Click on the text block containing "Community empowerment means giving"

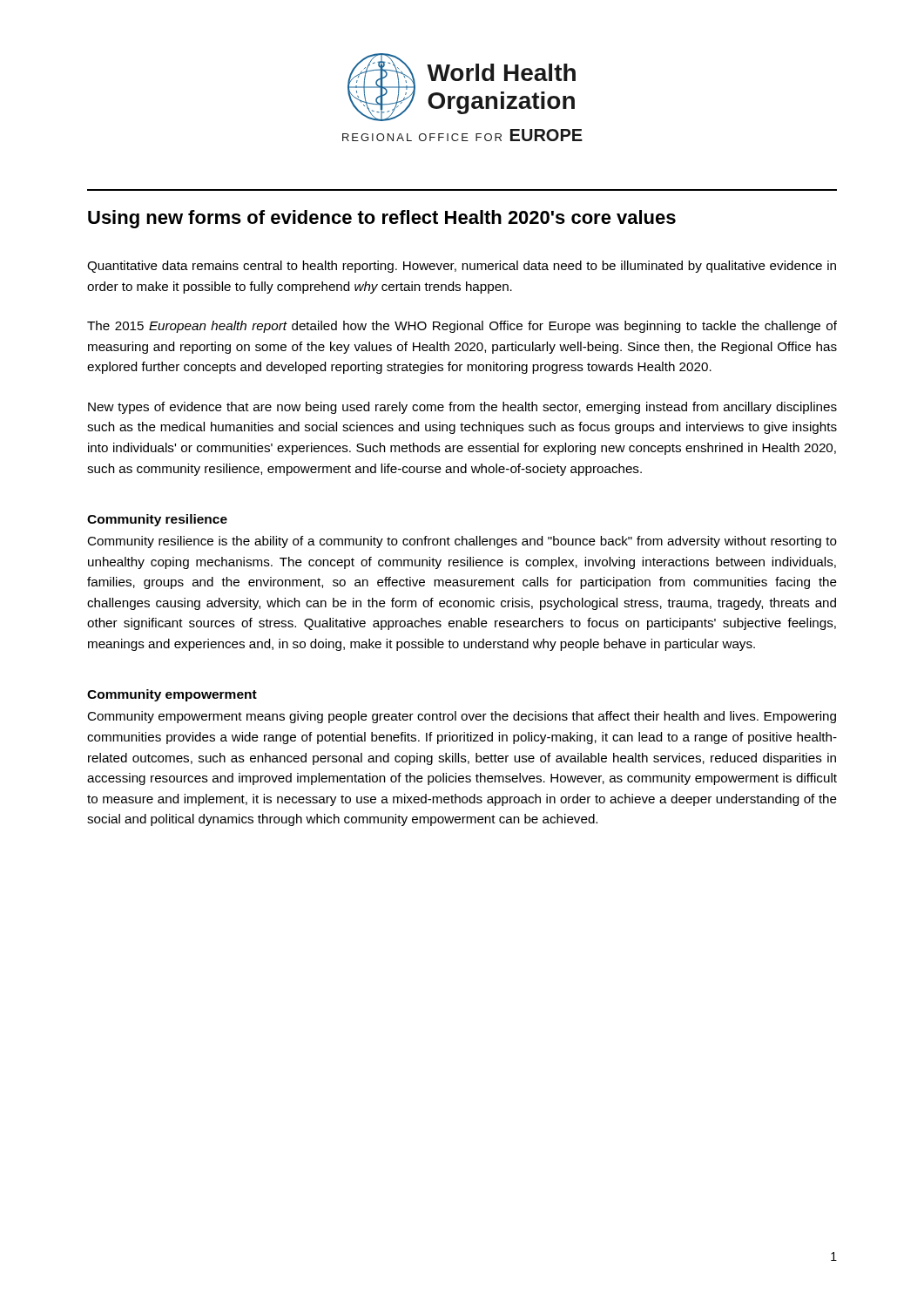tap(462, 768)
